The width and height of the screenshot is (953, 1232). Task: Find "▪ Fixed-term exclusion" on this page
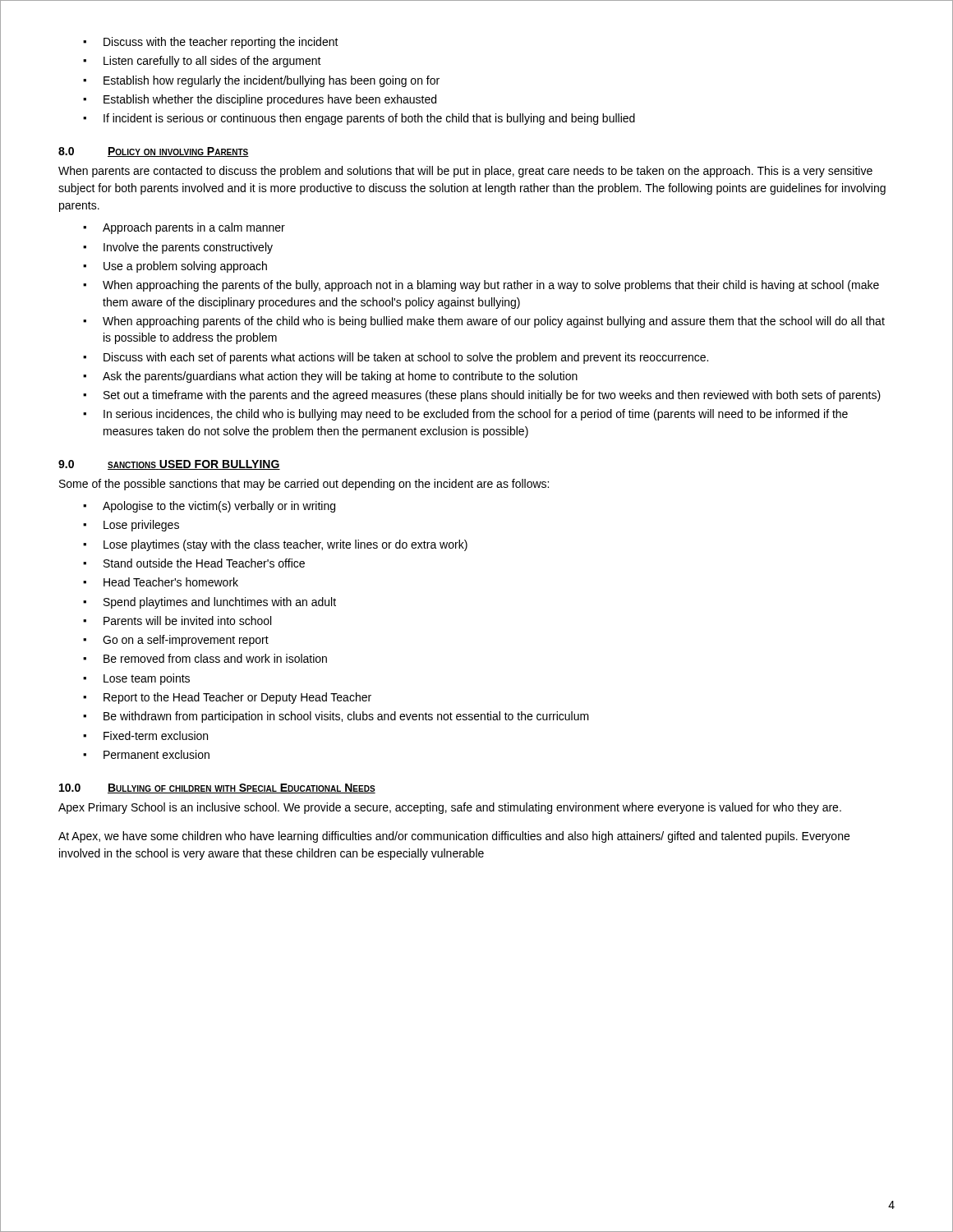(x=146, y=736)
